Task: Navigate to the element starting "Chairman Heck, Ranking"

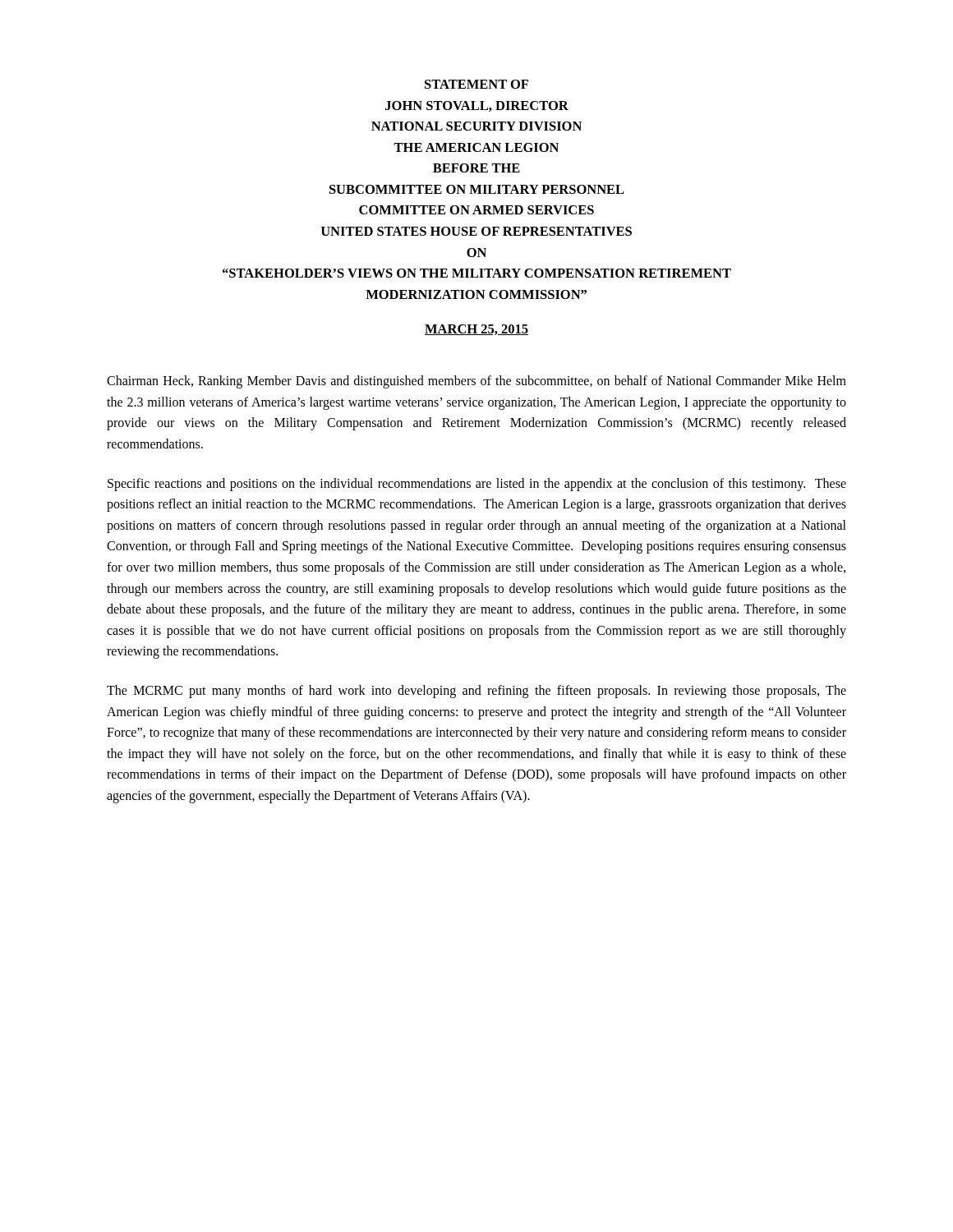Action: tap(476, 412)
